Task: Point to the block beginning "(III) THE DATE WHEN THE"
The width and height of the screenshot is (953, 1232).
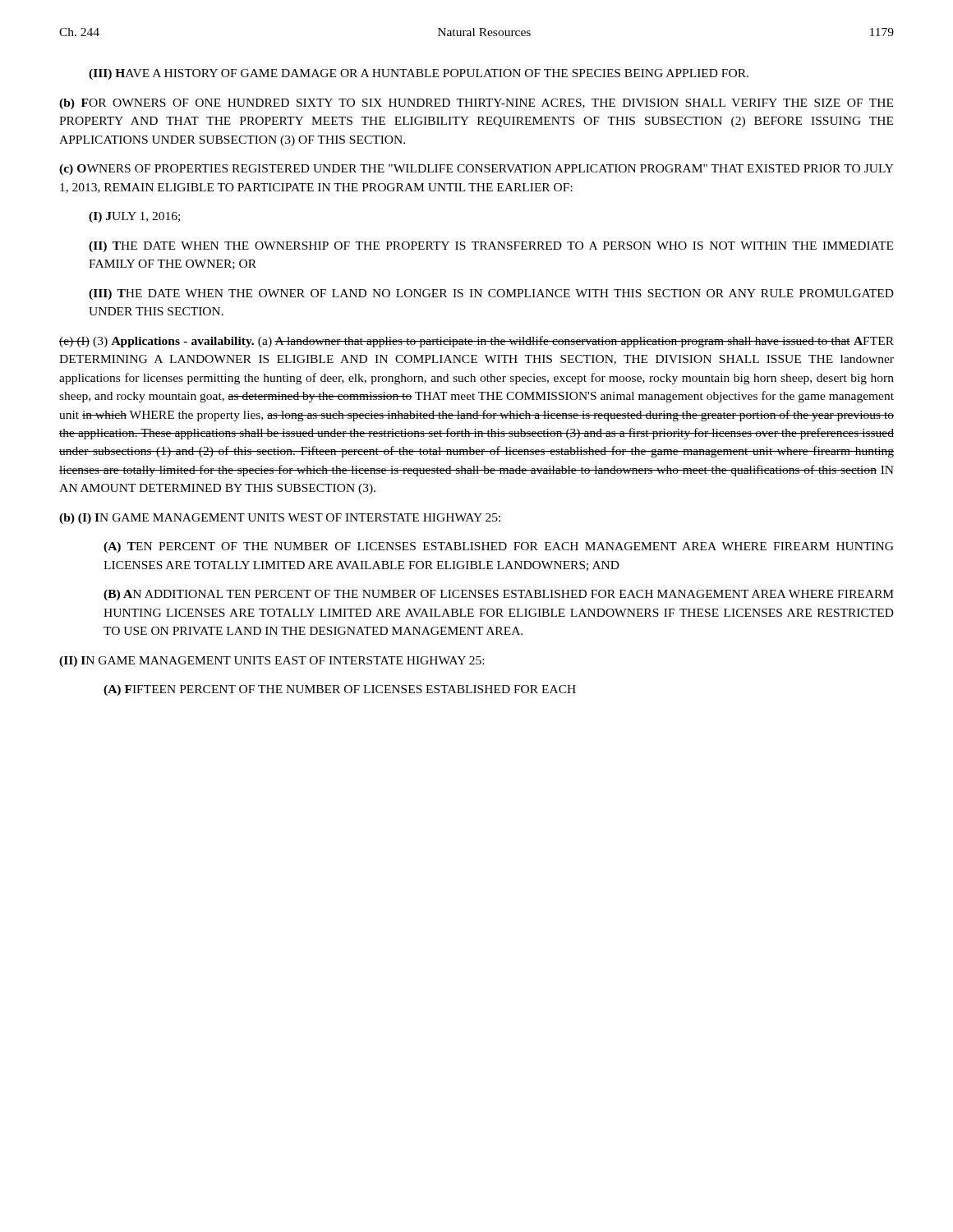Action: pos(476,302)
